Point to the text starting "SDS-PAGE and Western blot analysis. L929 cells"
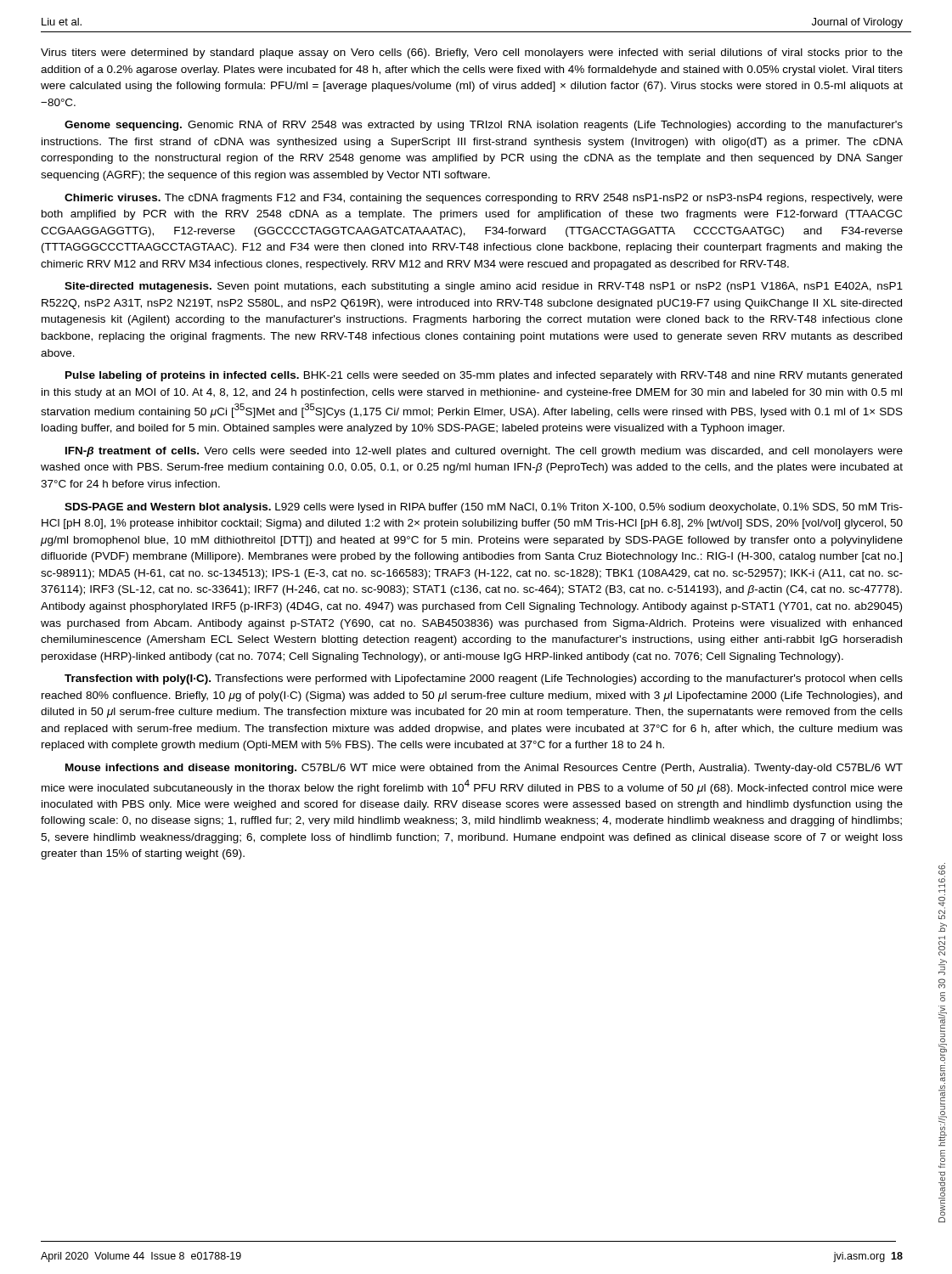Image resolution: width=952 pixels, height=1274 pixels. tap(472, 581)
